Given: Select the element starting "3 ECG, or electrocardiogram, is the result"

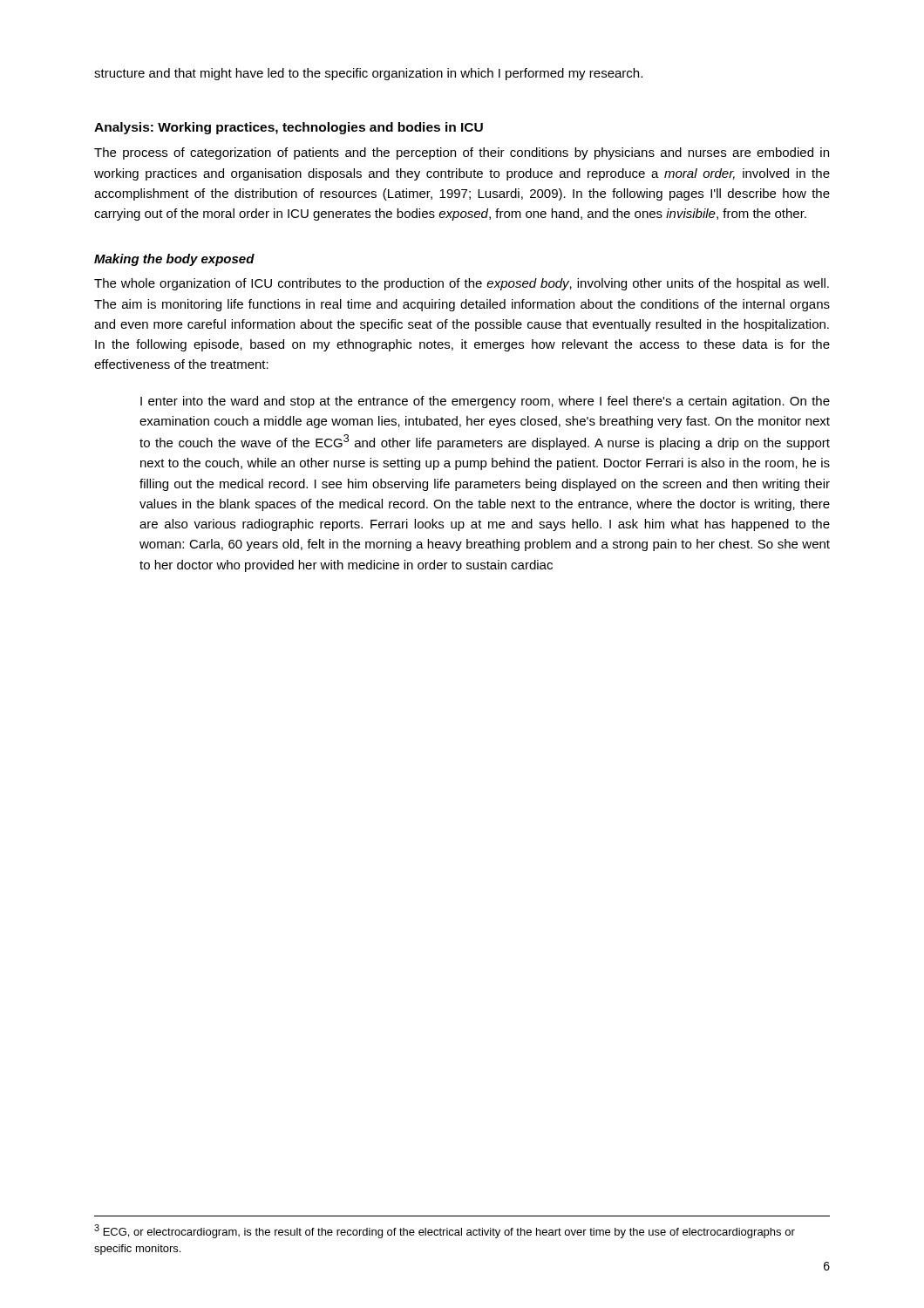Looking at the screenshot, I should click(x=444, y=1239).
